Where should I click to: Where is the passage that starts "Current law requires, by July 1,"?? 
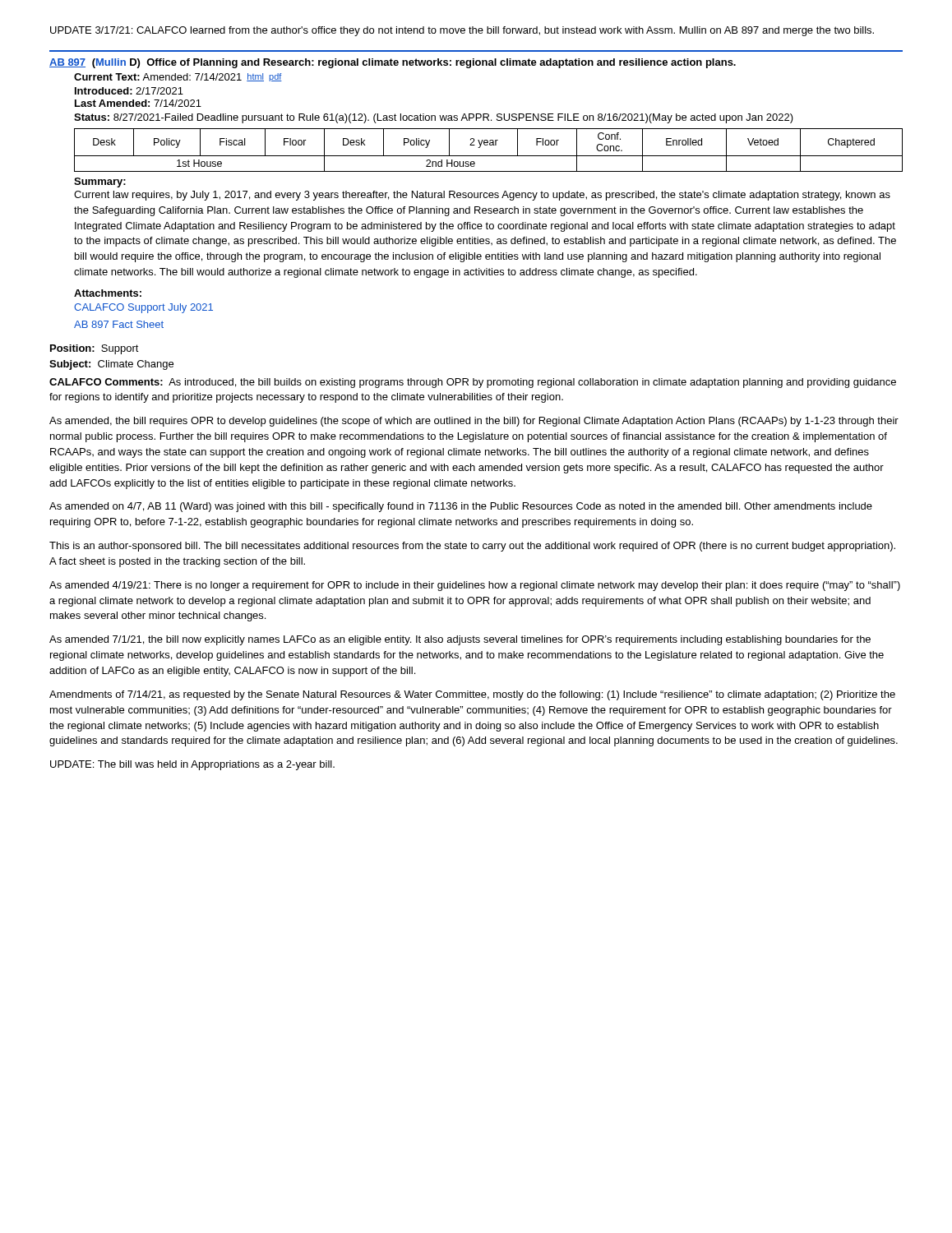coord(485,233)
